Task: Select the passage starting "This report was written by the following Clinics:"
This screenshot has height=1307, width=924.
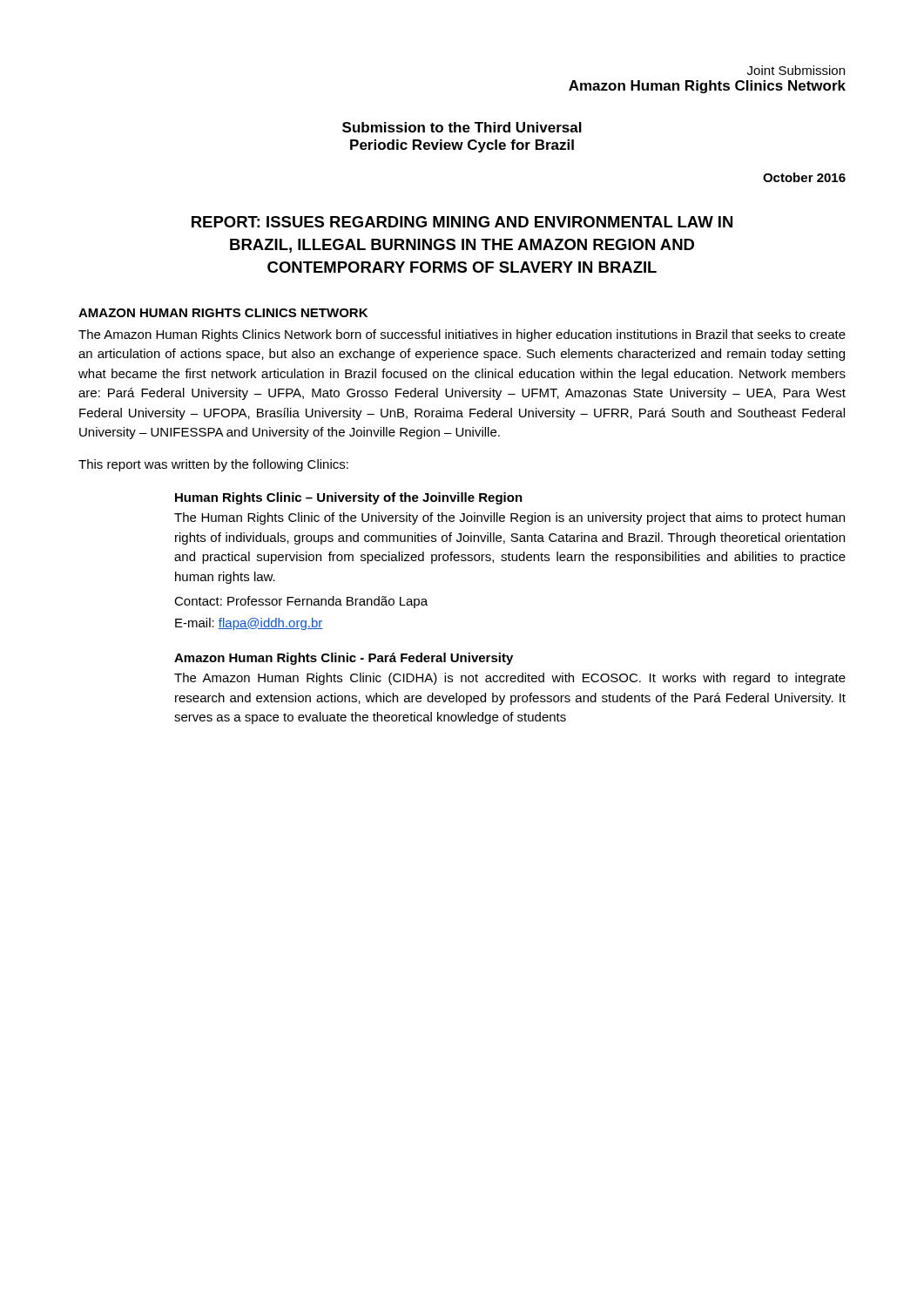Action: (214, 464)
